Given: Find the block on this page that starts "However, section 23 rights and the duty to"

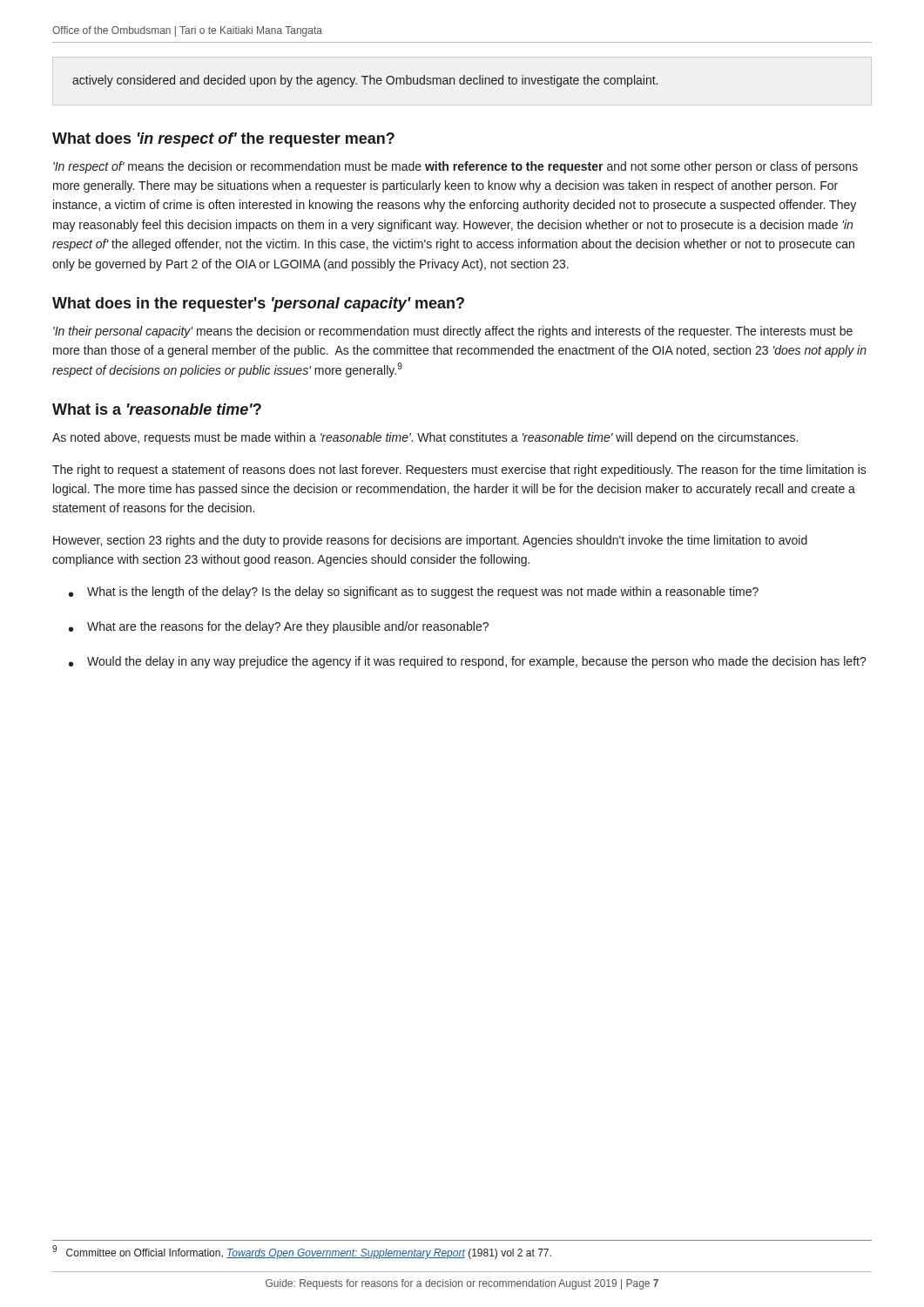Looking at the screenshot, I should point(430,550).
